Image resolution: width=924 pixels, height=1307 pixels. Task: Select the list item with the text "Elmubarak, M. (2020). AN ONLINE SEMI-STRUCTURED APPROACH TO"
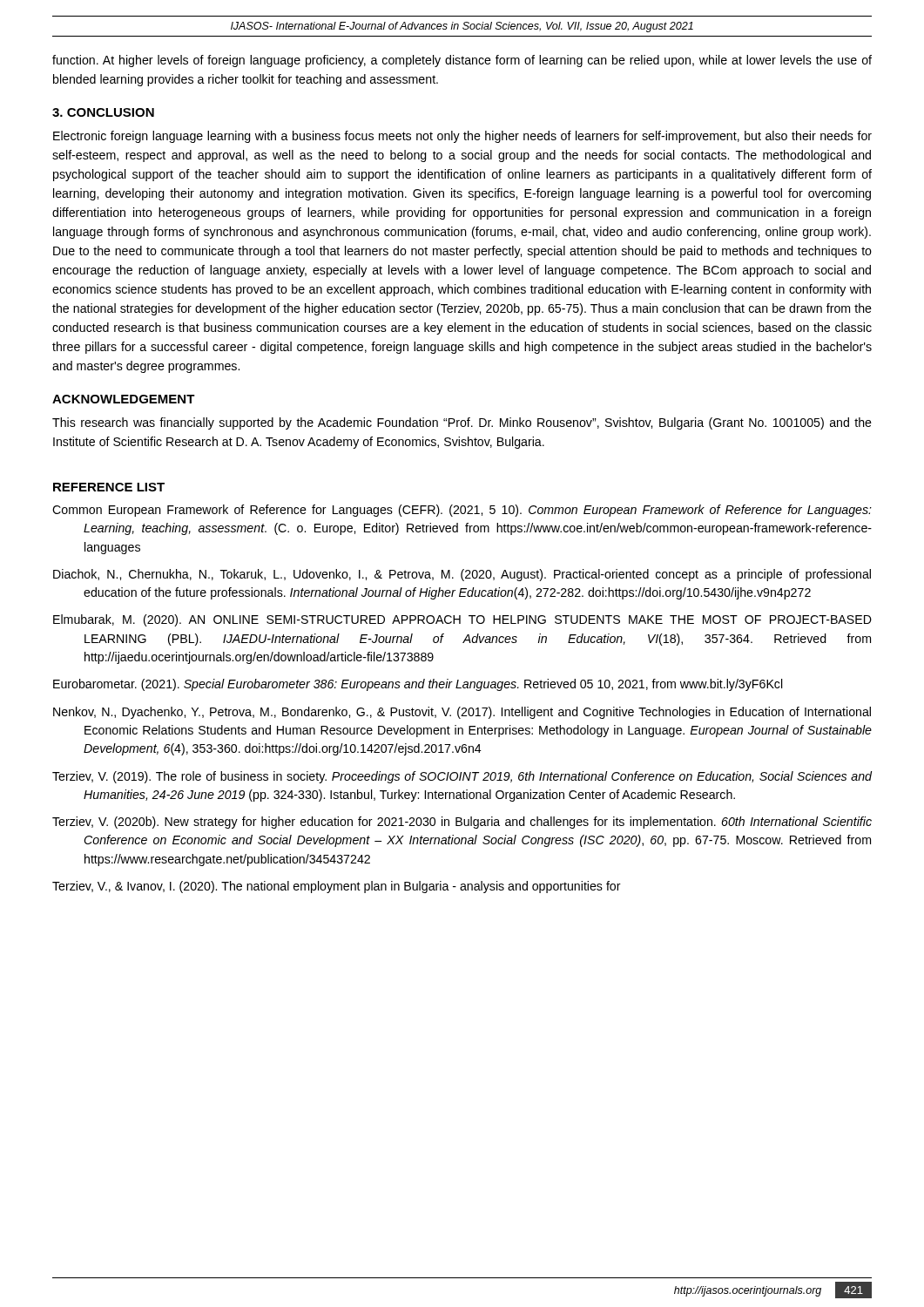coord(462,639)
